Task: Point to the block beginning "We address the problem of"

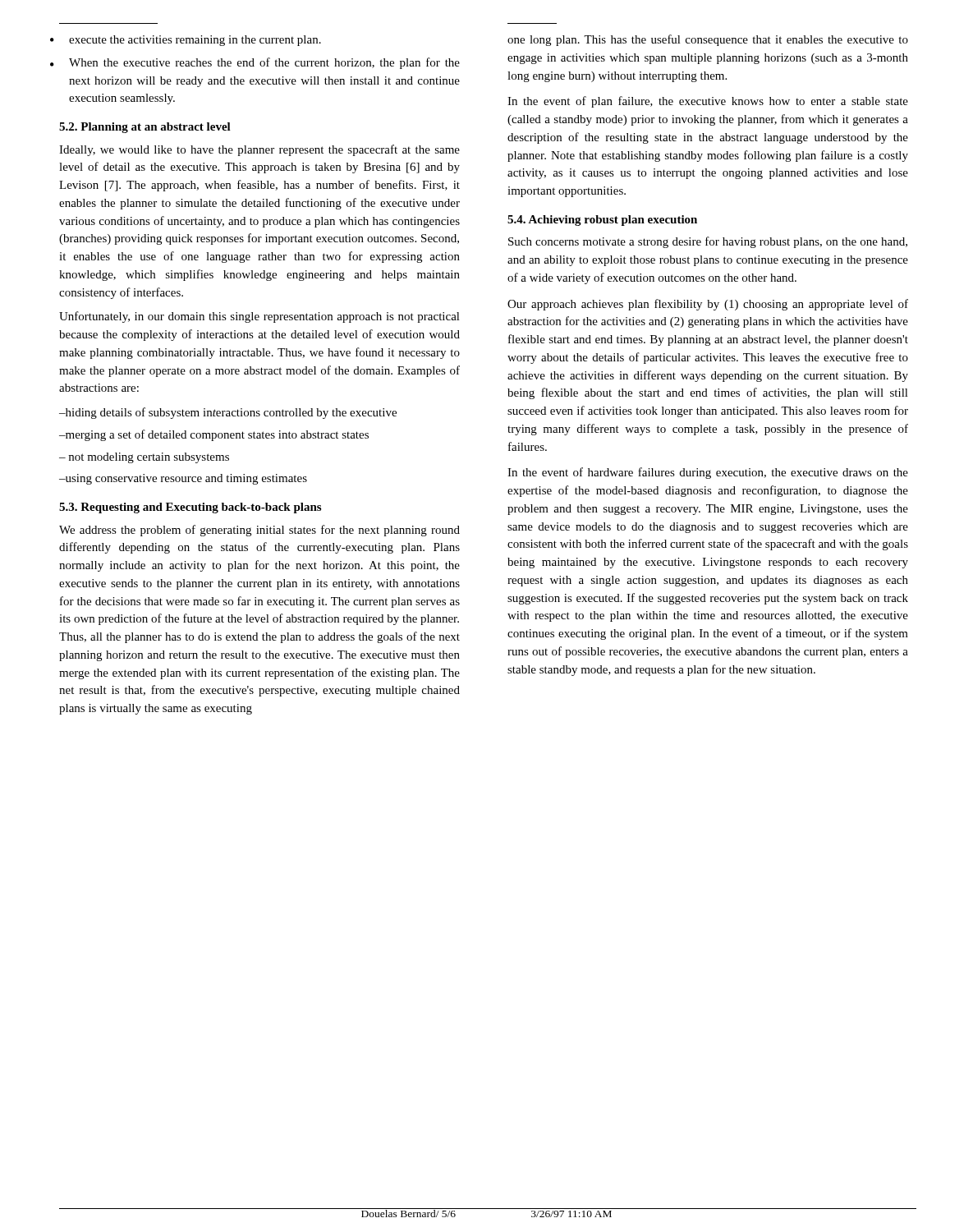Action: (259, 619)
